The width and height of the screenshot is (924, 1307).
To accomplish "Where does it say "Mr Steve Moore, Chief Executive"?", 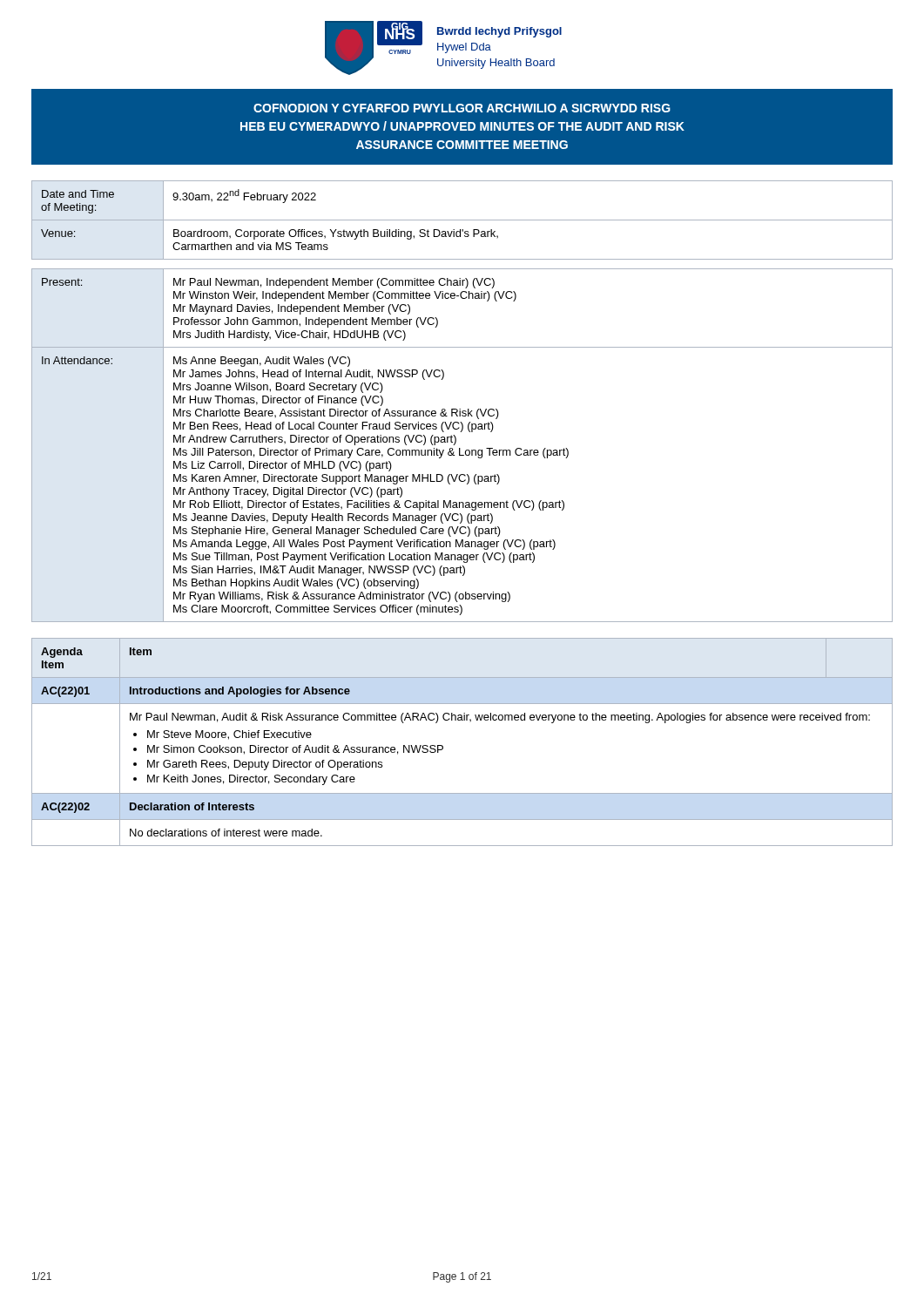I will click(x=229, y=734).
